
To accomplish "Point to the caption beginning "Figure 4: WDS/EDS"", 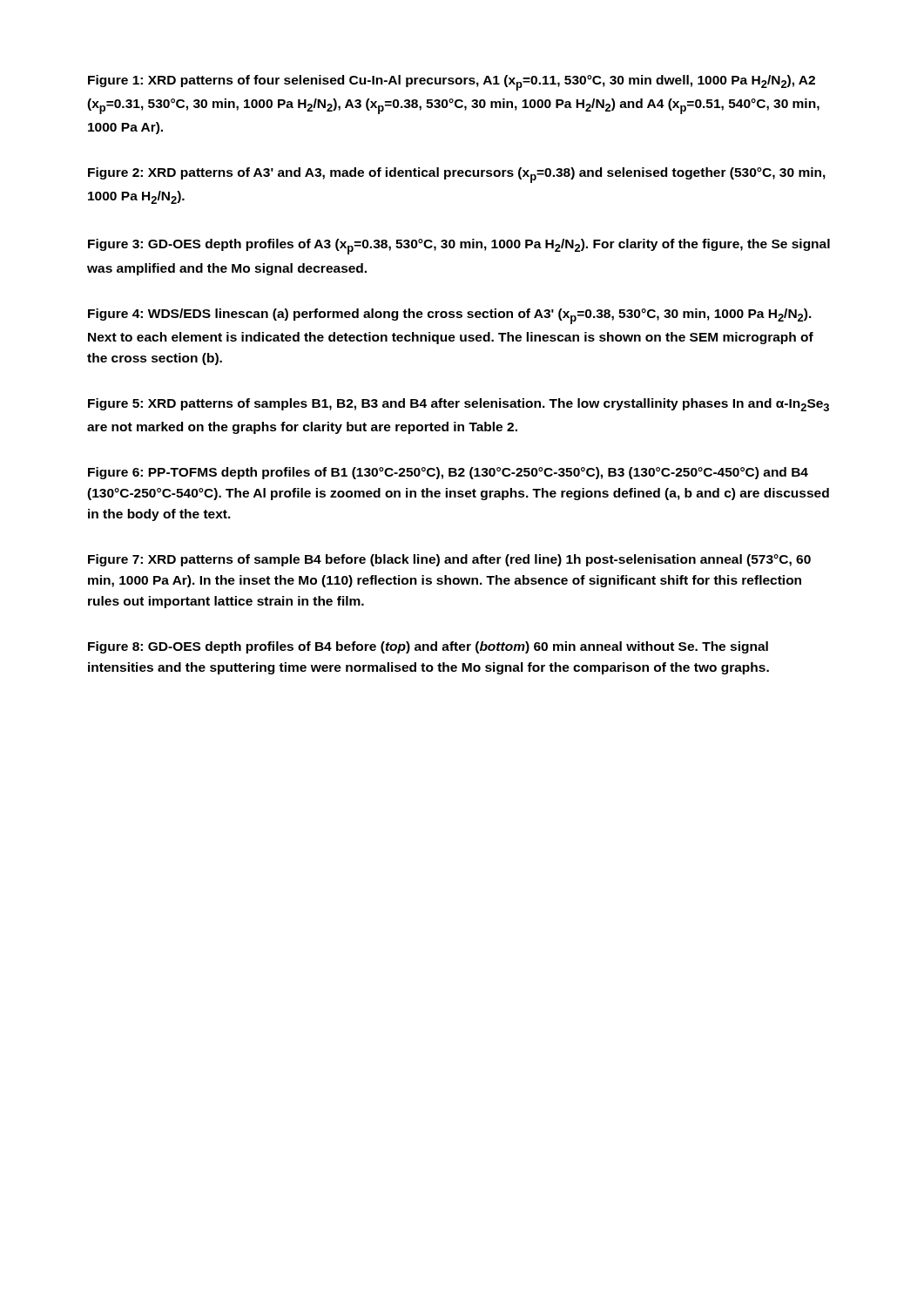I will tap(450, 335).
